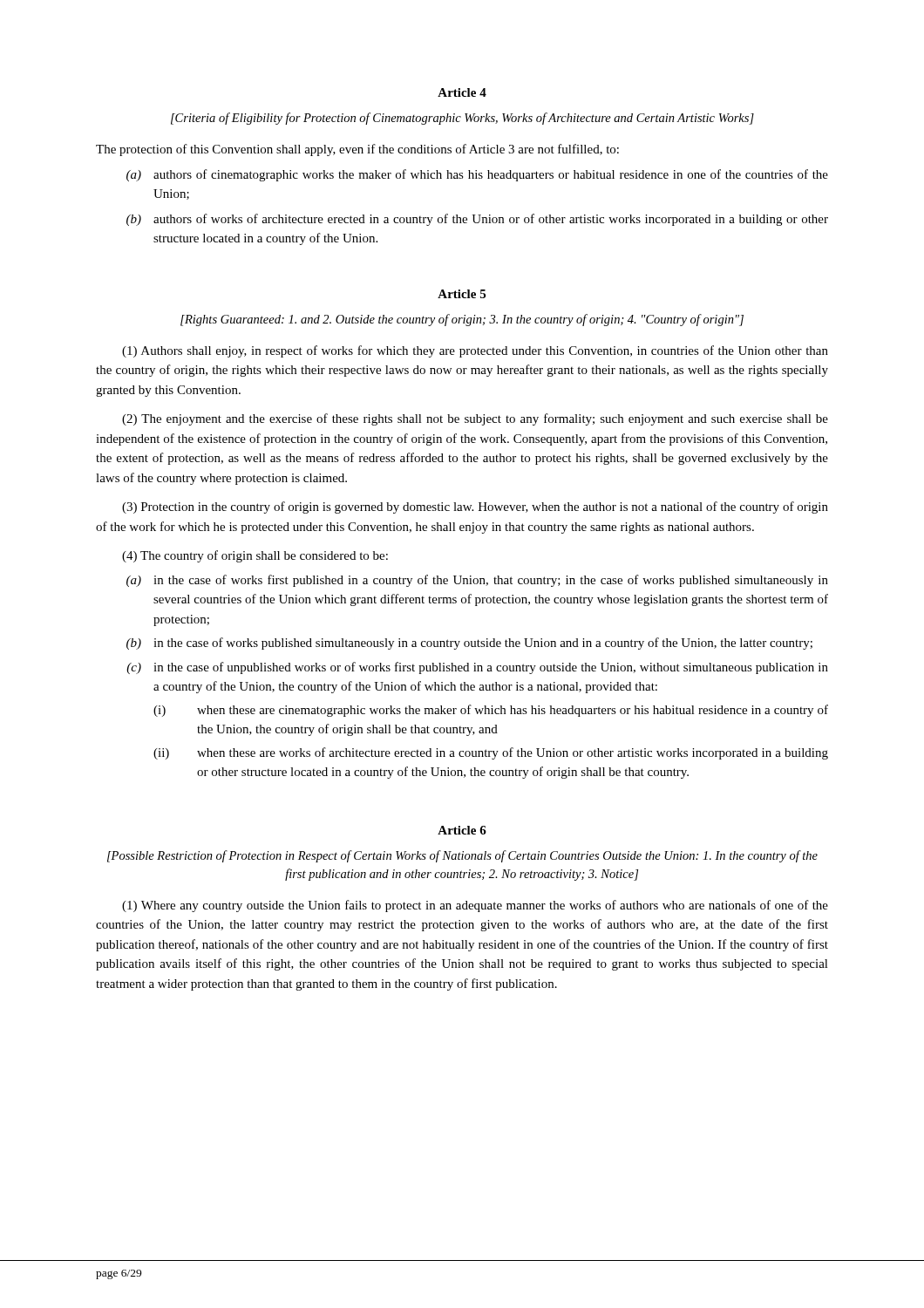Screen dimensions: 1308x924
Task: Select the caption that reads "[Criteria of Eligibility for Protection of Cinematographic"
Action: tap(462, 118)
